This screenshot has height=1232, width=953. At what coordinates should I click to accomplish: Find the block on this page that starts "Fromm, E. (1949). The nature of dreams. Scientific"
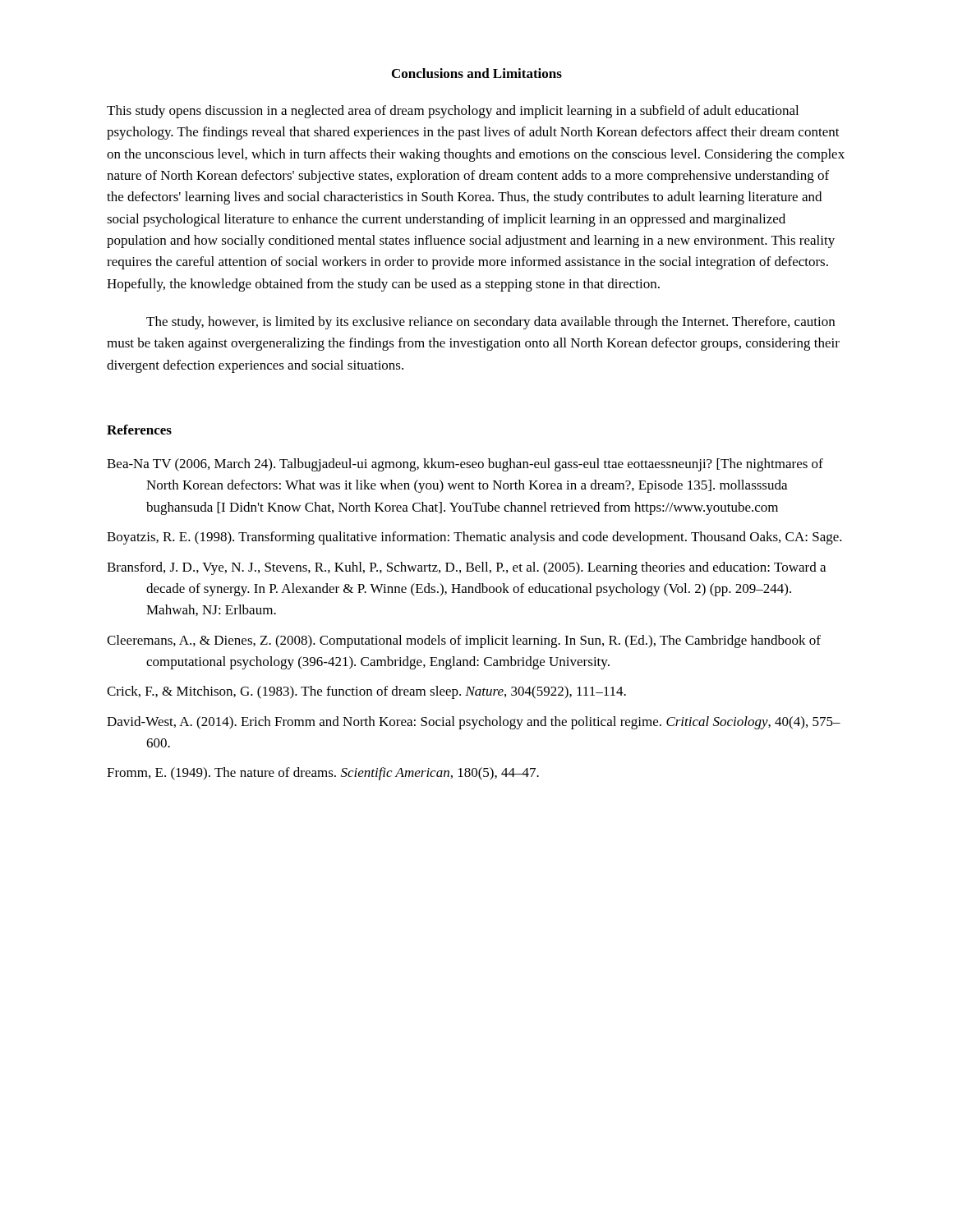pos(323,773)
